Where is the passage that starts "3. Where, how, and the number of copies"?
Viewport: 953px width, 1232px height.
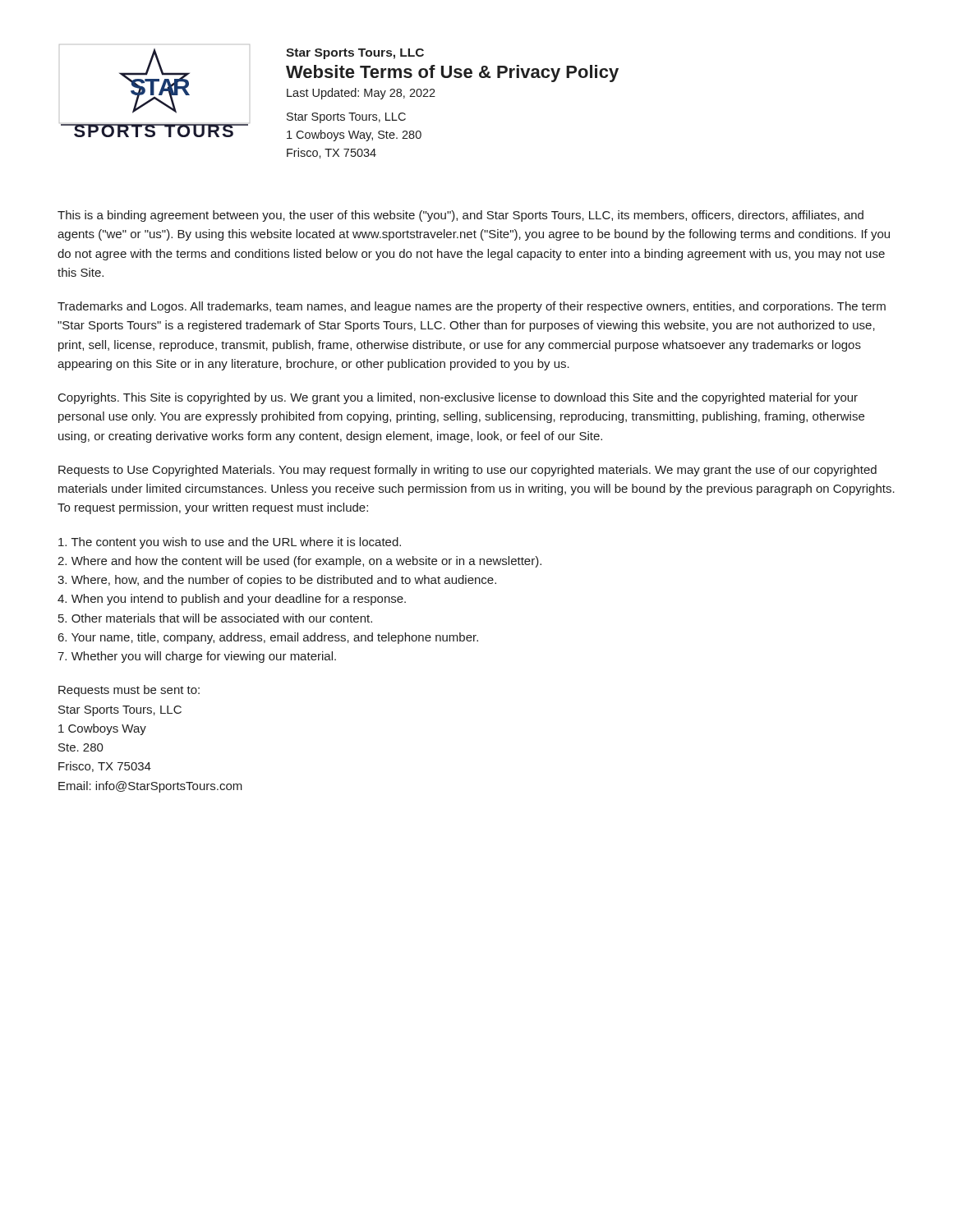[277, 579]
